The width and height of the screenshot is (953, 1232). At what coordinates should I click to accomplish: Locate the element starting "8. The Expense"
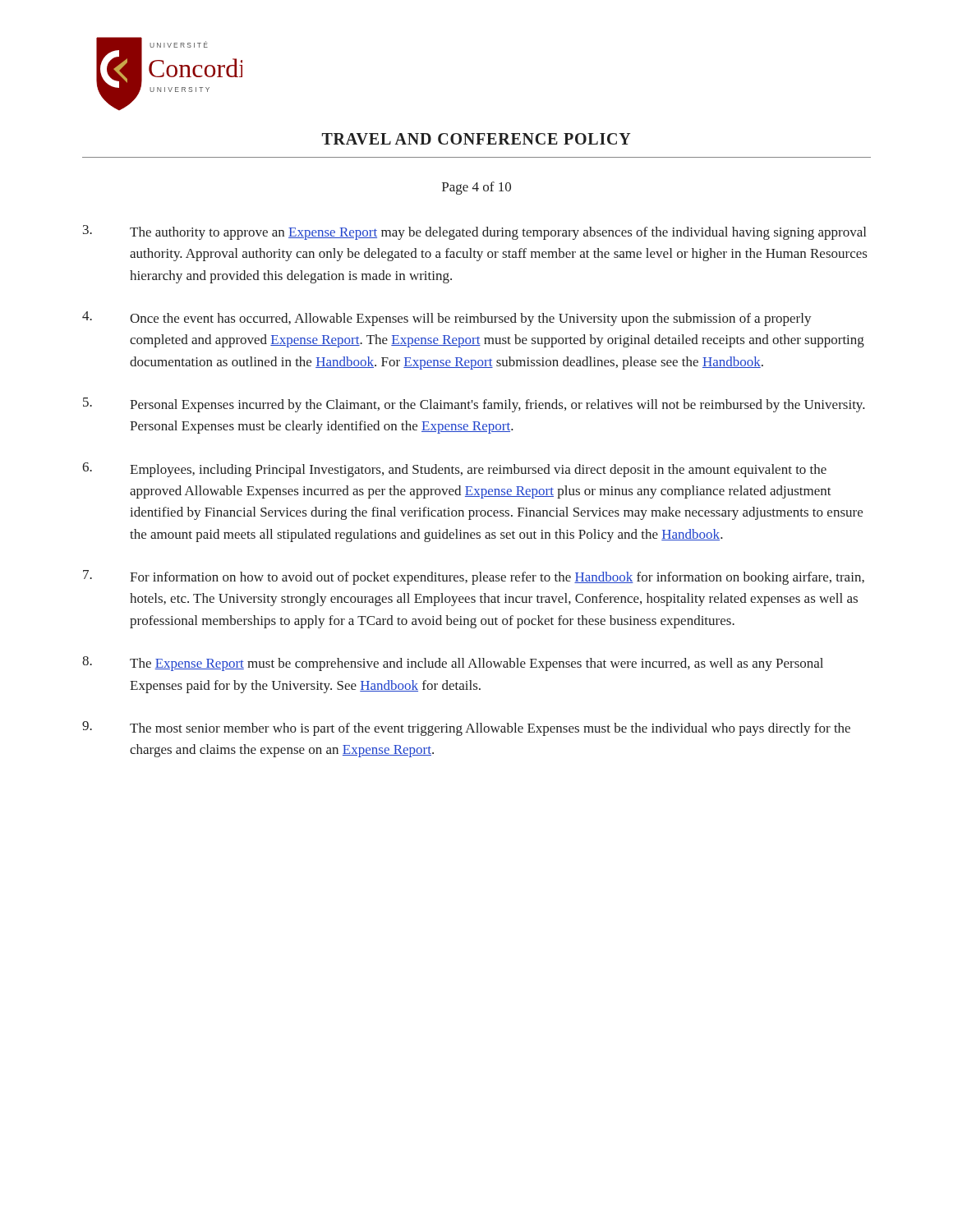(x=476, y=675)
